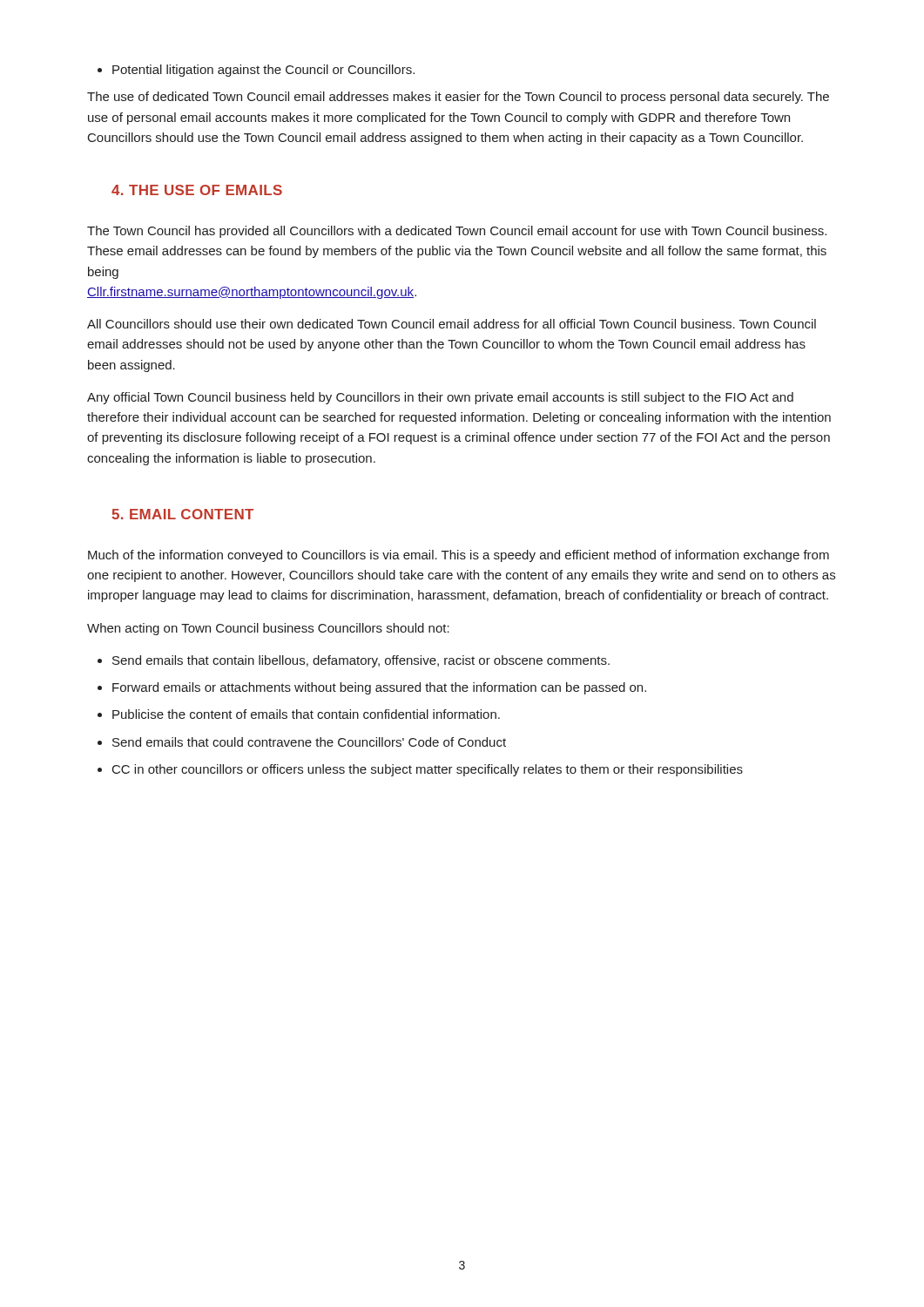Find the region starting "The use of dedicated Town Council"
Screen dimensions: 1307x924
tap(462, 117)
